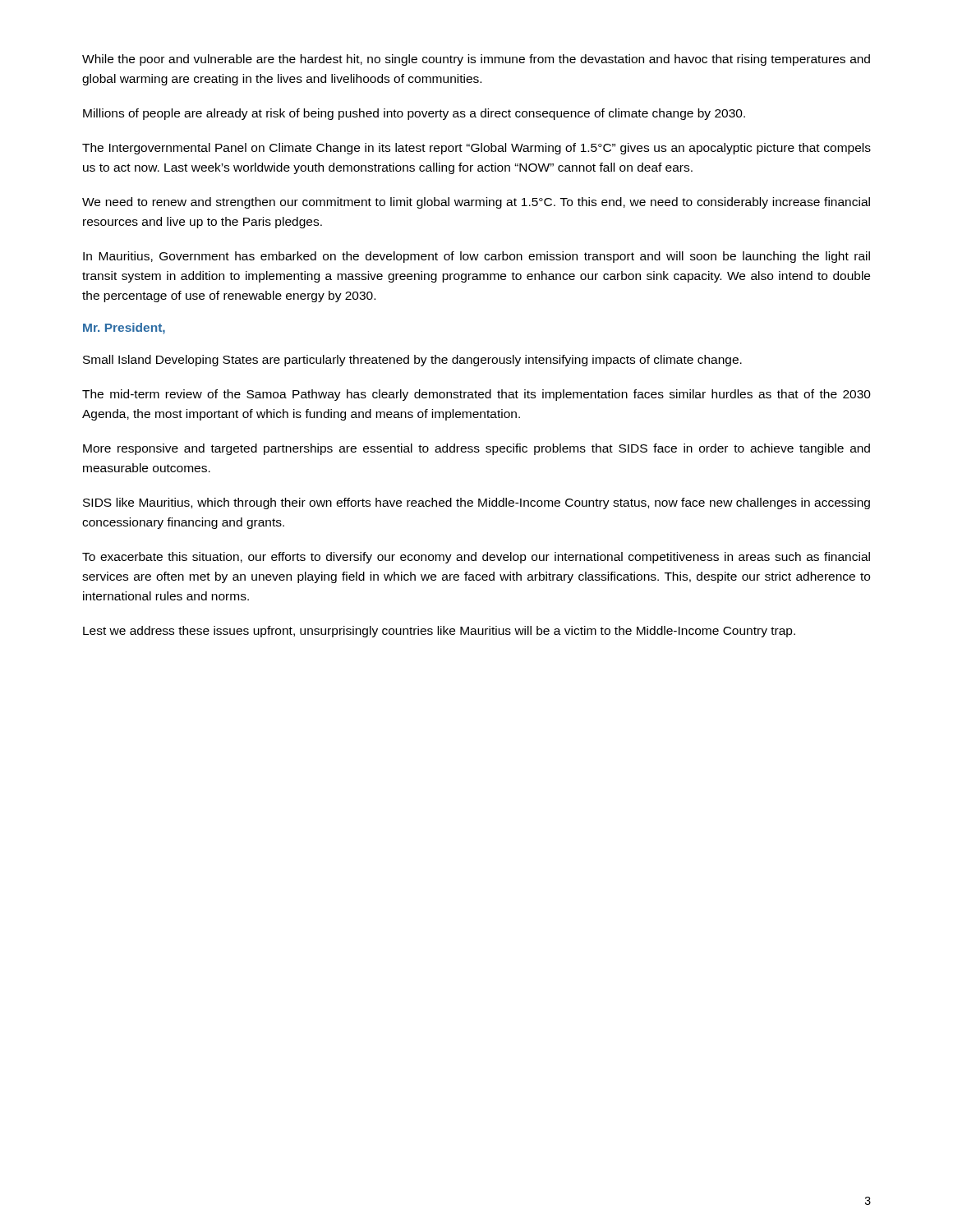Viewport: 953px width, 1232px height.
Task: Find the text block that says "The mid-term review of the Samoa"
Action: click(476, 404)
